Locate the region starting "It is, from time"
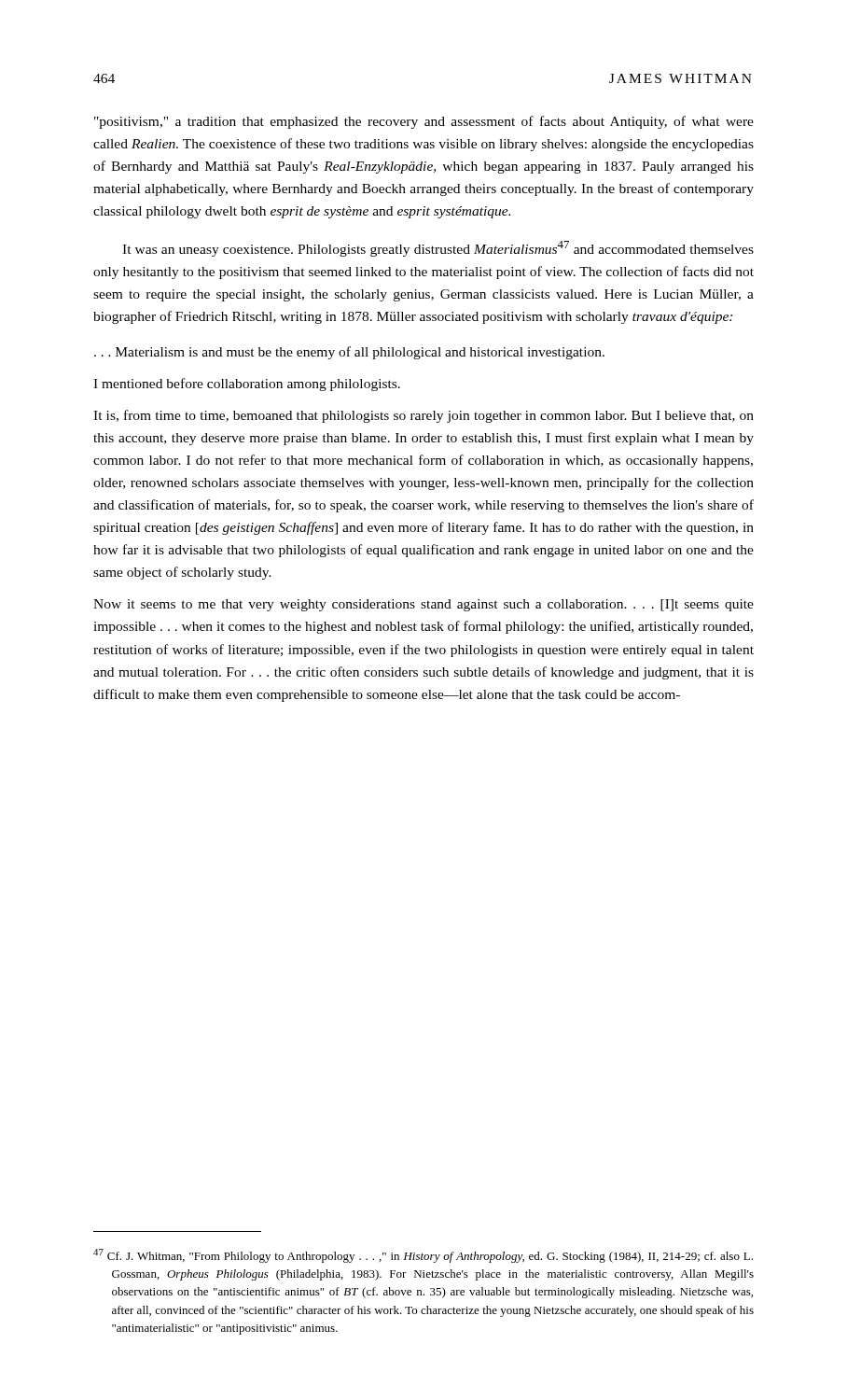The width and height of the screenshot is (847, 1400). click(x=424, y=494)
